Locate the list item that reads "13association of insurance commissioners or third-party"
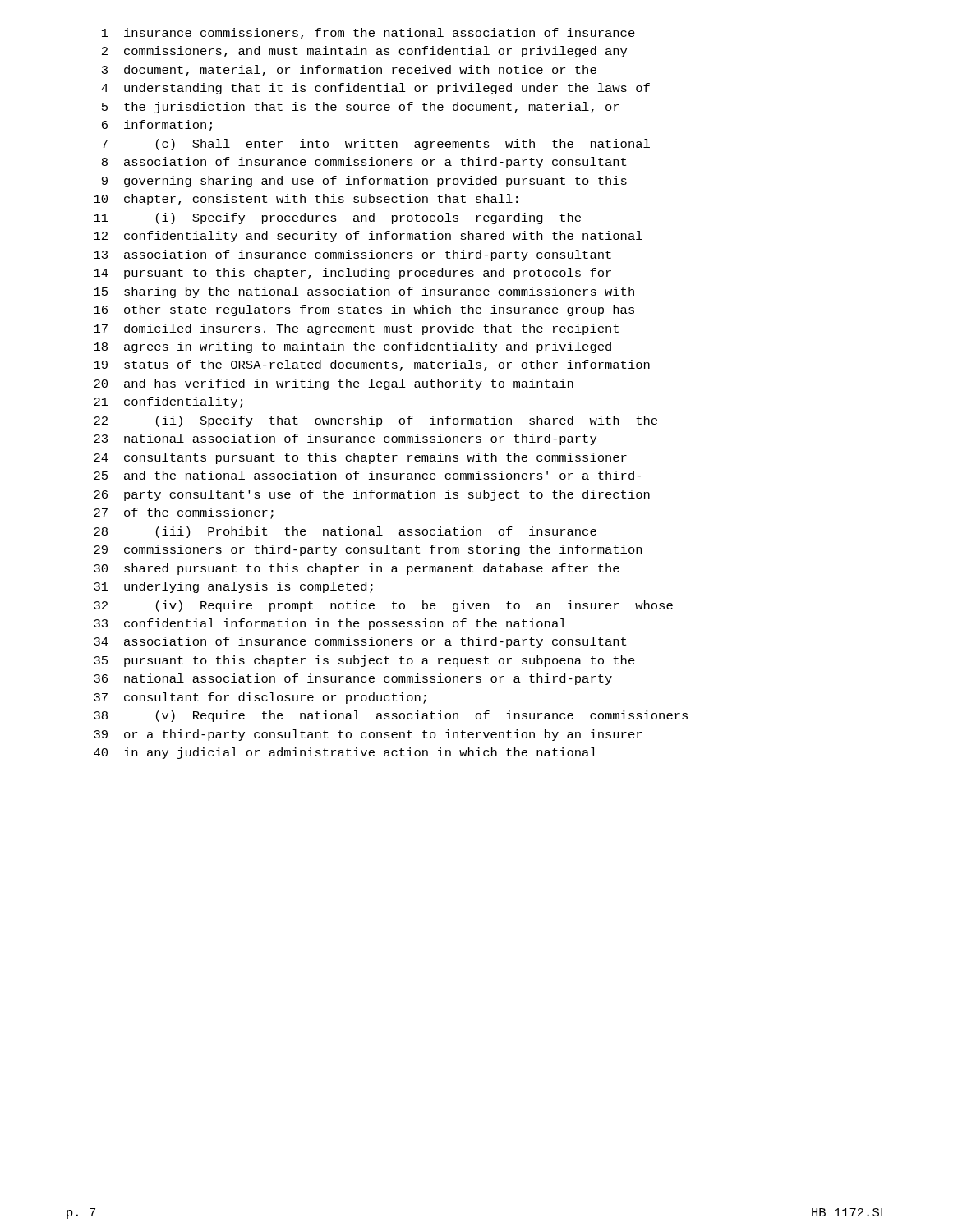 [476, 255]
